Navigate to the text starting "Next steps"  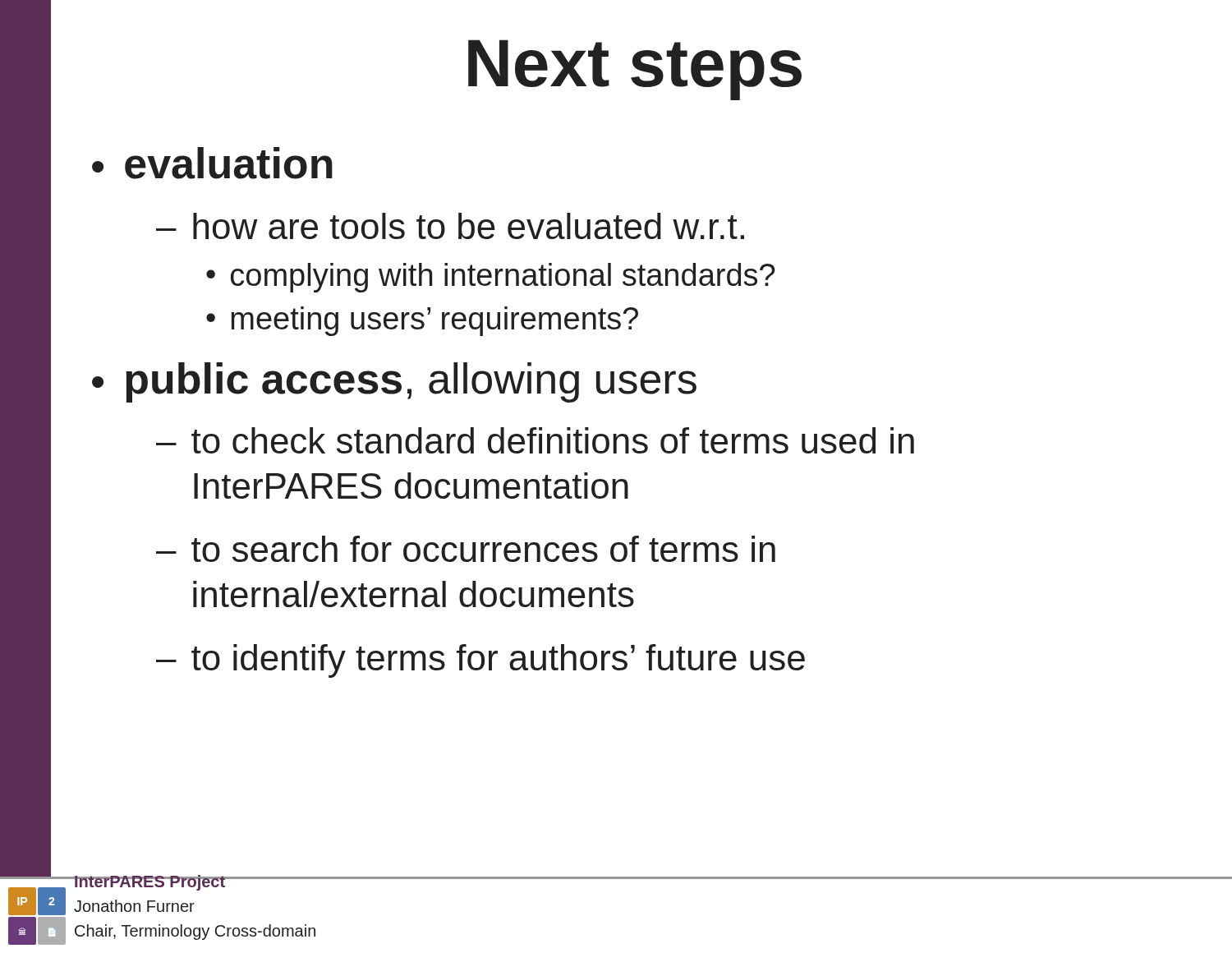[x=634, y=63]
